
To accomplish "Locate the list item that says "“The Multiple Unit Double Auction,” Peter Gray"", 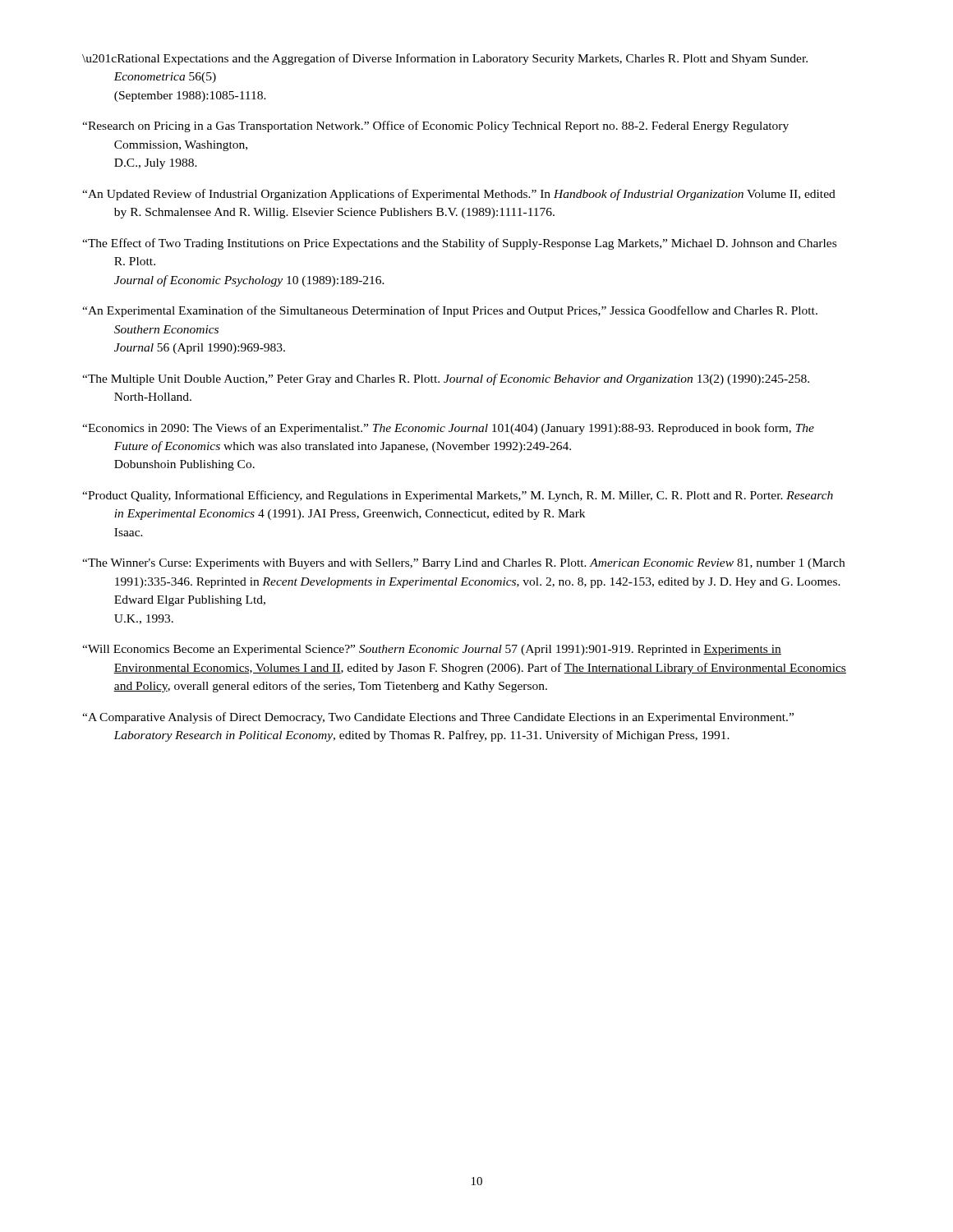I will (464, 388).
